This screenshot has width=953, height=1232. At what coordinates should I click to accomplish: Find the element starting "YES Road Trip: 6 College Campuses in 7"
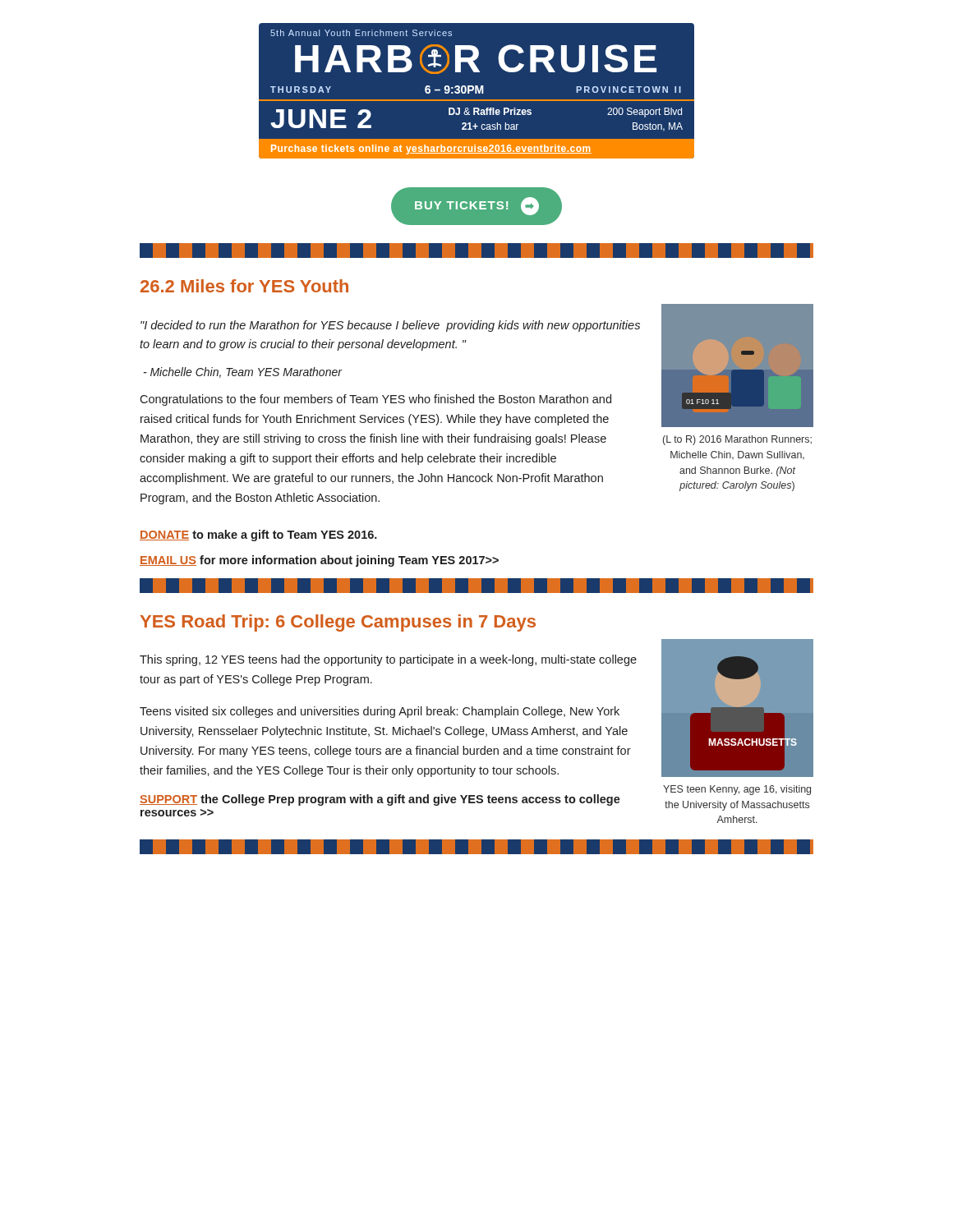tap(476, 622)
